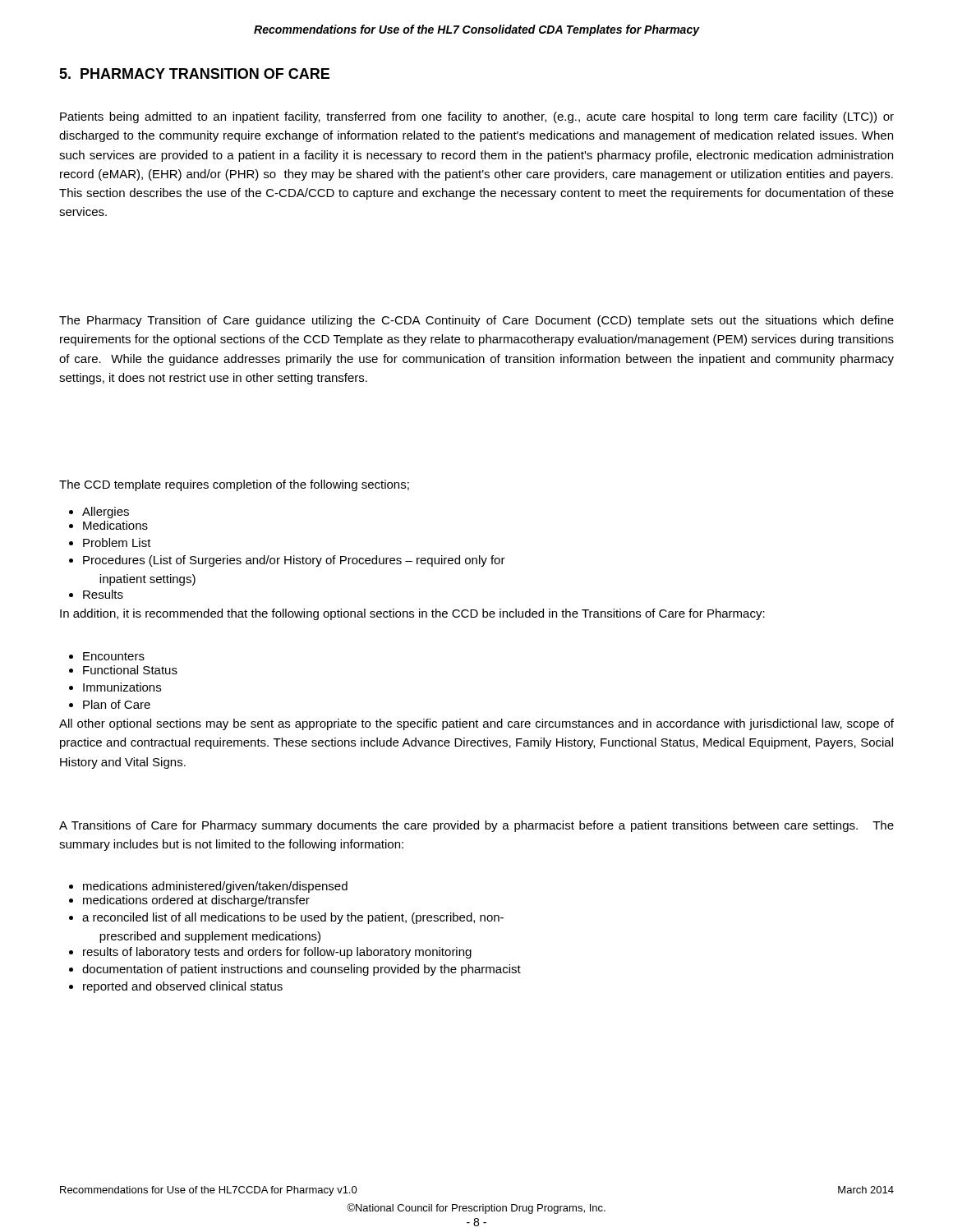Point to the block beginning "Procedures (List of"
The width and height of the screenshot is (953, 1232).
(x=476, y=569)
